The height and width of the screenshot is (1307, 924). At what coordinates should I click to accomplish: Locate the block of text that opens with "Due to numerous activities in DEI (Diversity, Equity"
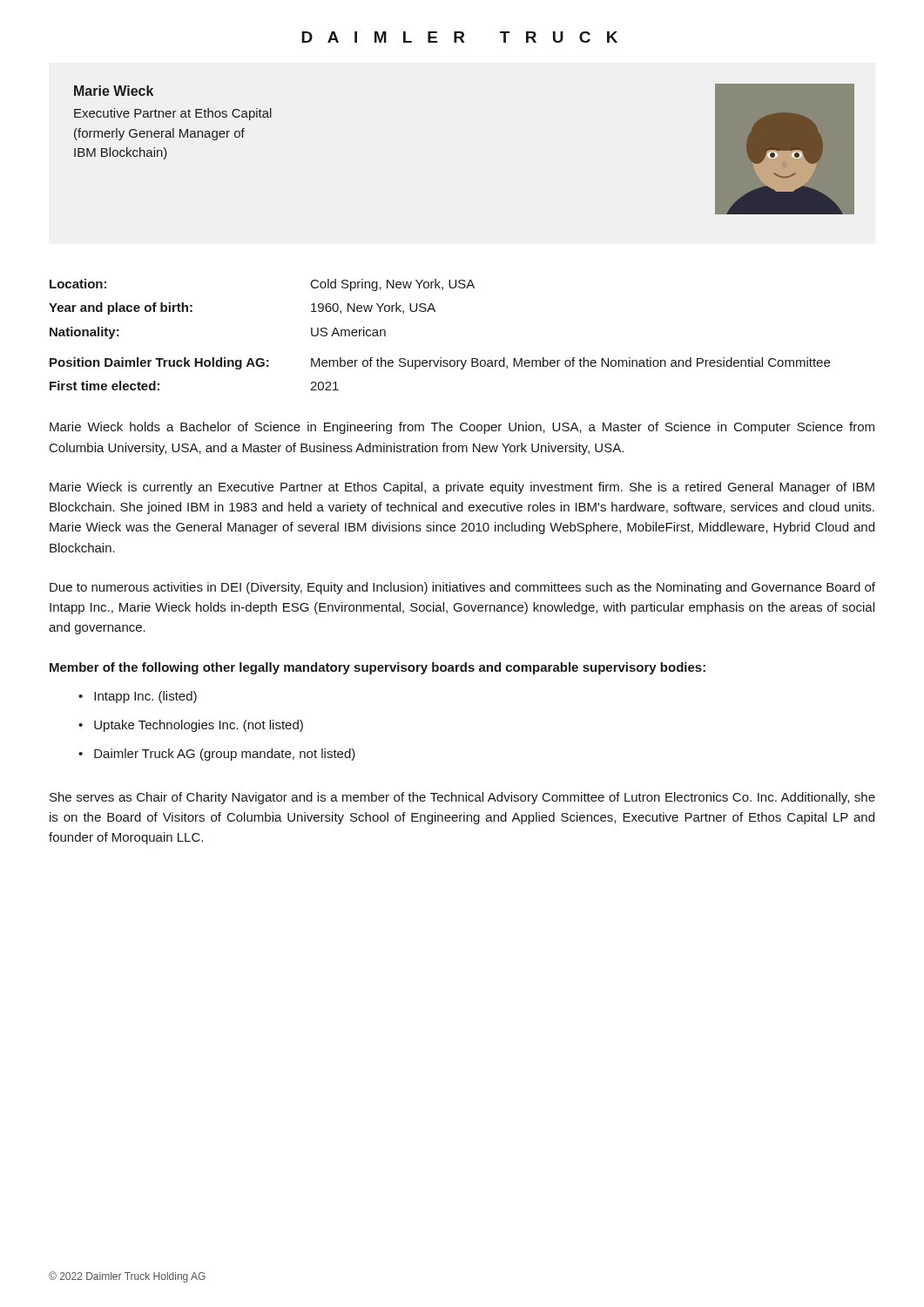462,607
